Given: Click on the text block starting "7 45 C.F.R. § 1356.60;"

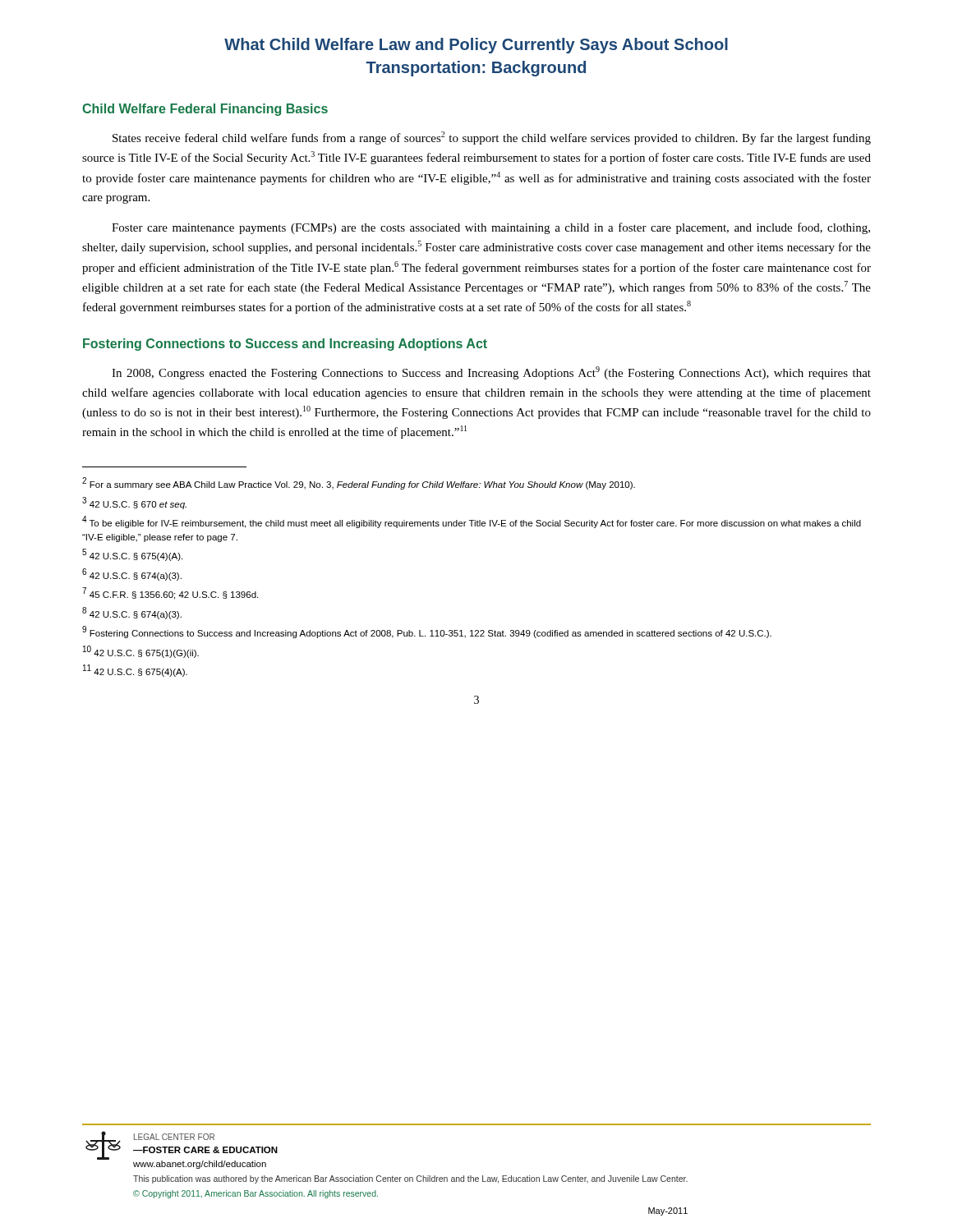Looking at the screenshot, I should 171,593.
